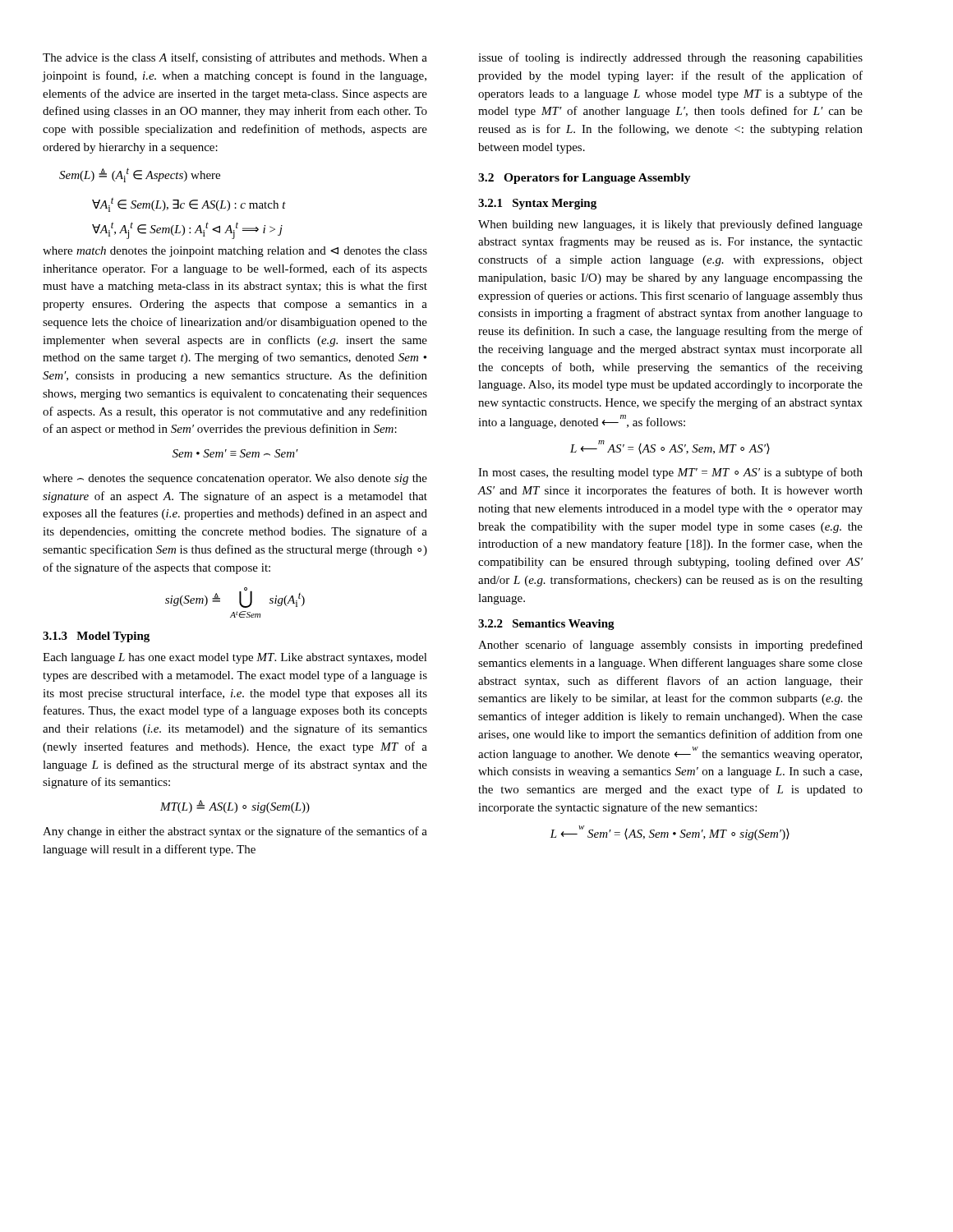Find the formula on this page that starts "L ⟵m AS′ = ⟨AS"
Image resolution: width=953 pixels, height=1232 pixels.
[670, 448]
